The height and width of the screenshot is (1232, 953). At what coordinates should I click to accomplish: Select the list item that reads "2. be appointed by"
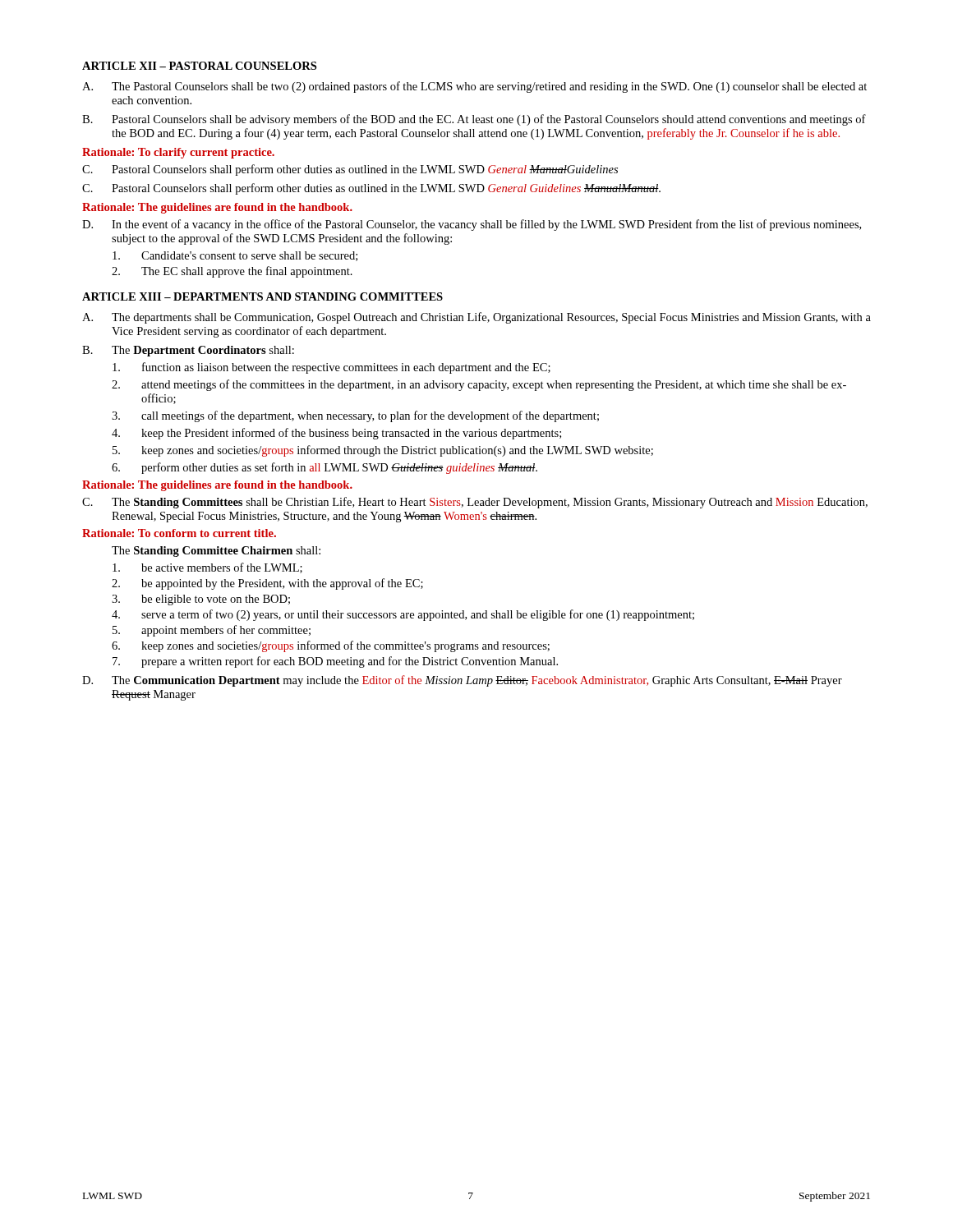[268, 584]
